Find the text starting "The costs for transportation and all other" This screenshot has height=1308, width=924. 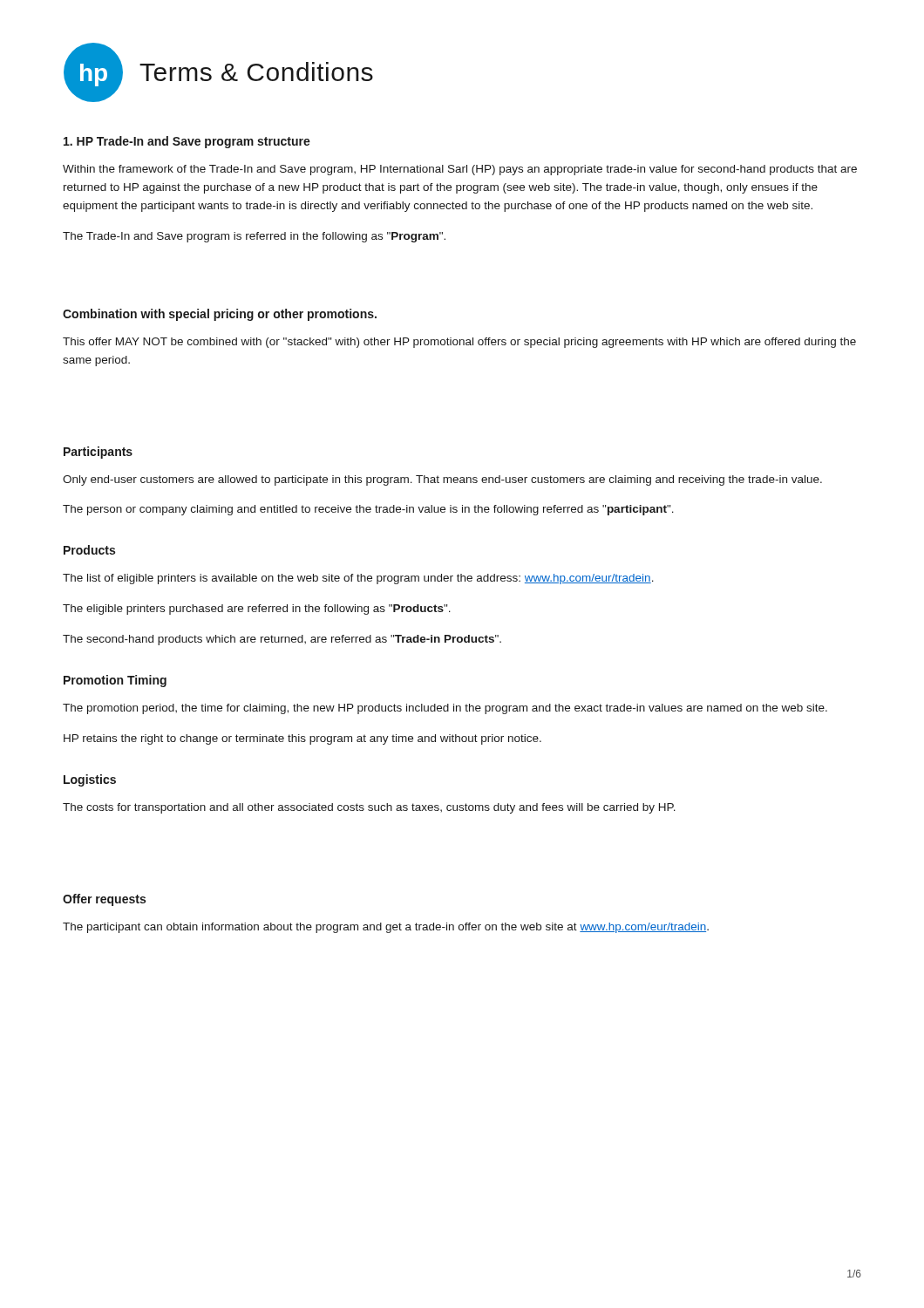[x=369, y=807]
